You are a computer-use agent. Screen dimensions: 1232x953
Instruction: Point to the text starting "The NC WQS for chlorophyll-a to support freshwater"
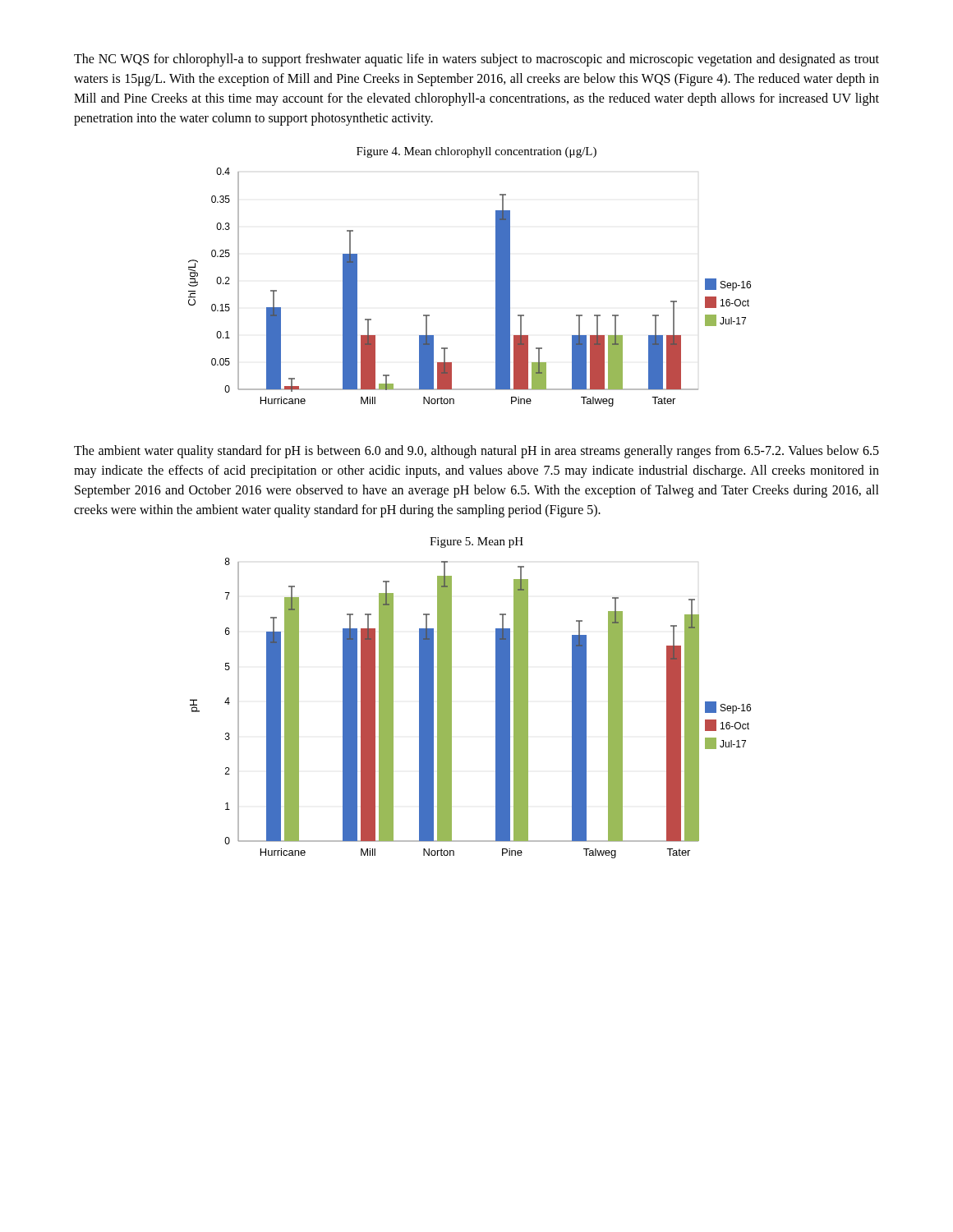pyautogui.click(x=476, y=88)
